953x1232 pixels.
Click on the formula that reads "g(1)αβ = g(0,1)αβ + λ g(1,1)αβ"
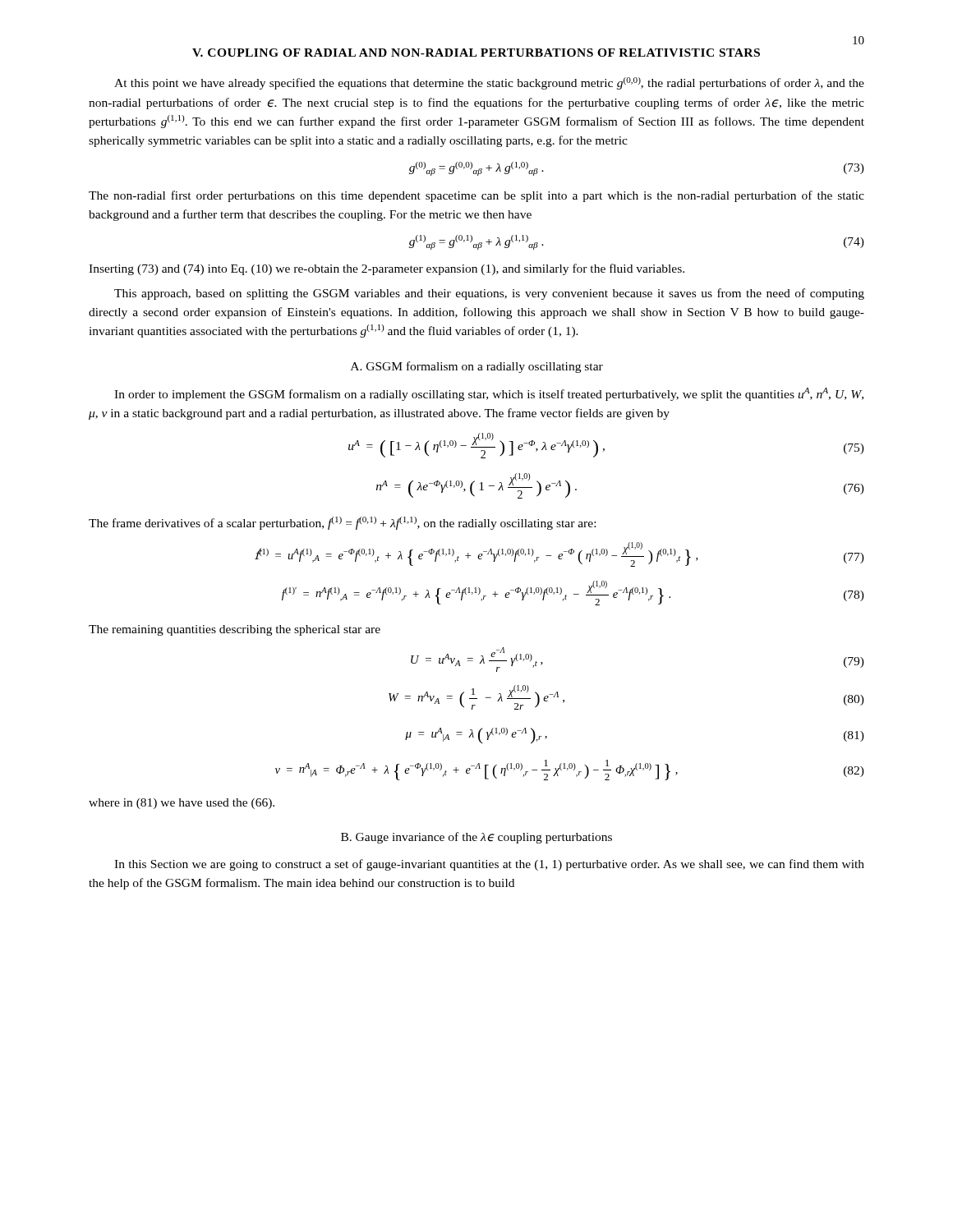(x=476, y=241)
